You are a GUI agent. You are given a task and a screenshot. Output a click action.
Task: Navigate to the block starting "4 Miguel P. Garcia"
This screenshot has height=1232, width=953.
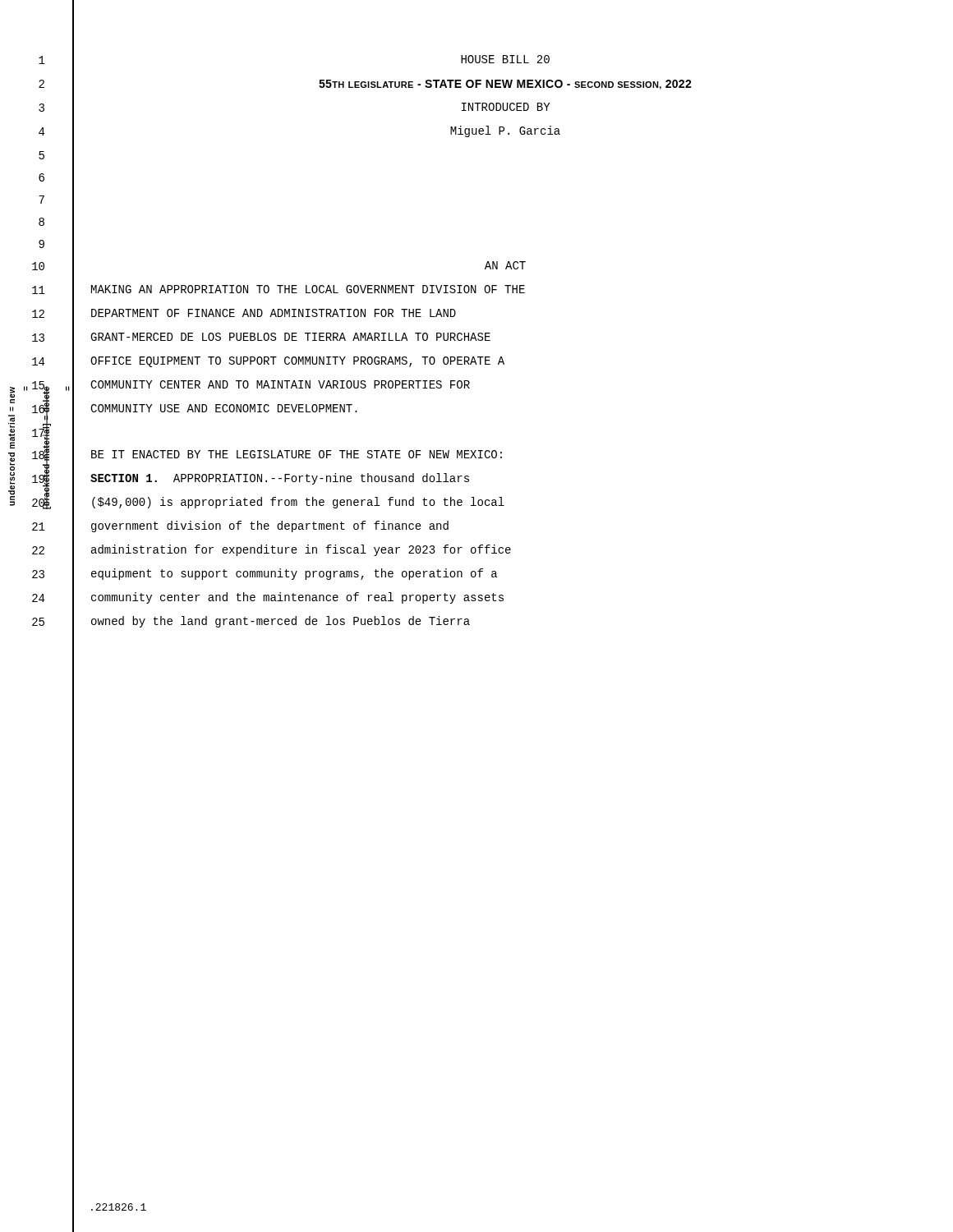pyautogui.click(x=505, y=132)
